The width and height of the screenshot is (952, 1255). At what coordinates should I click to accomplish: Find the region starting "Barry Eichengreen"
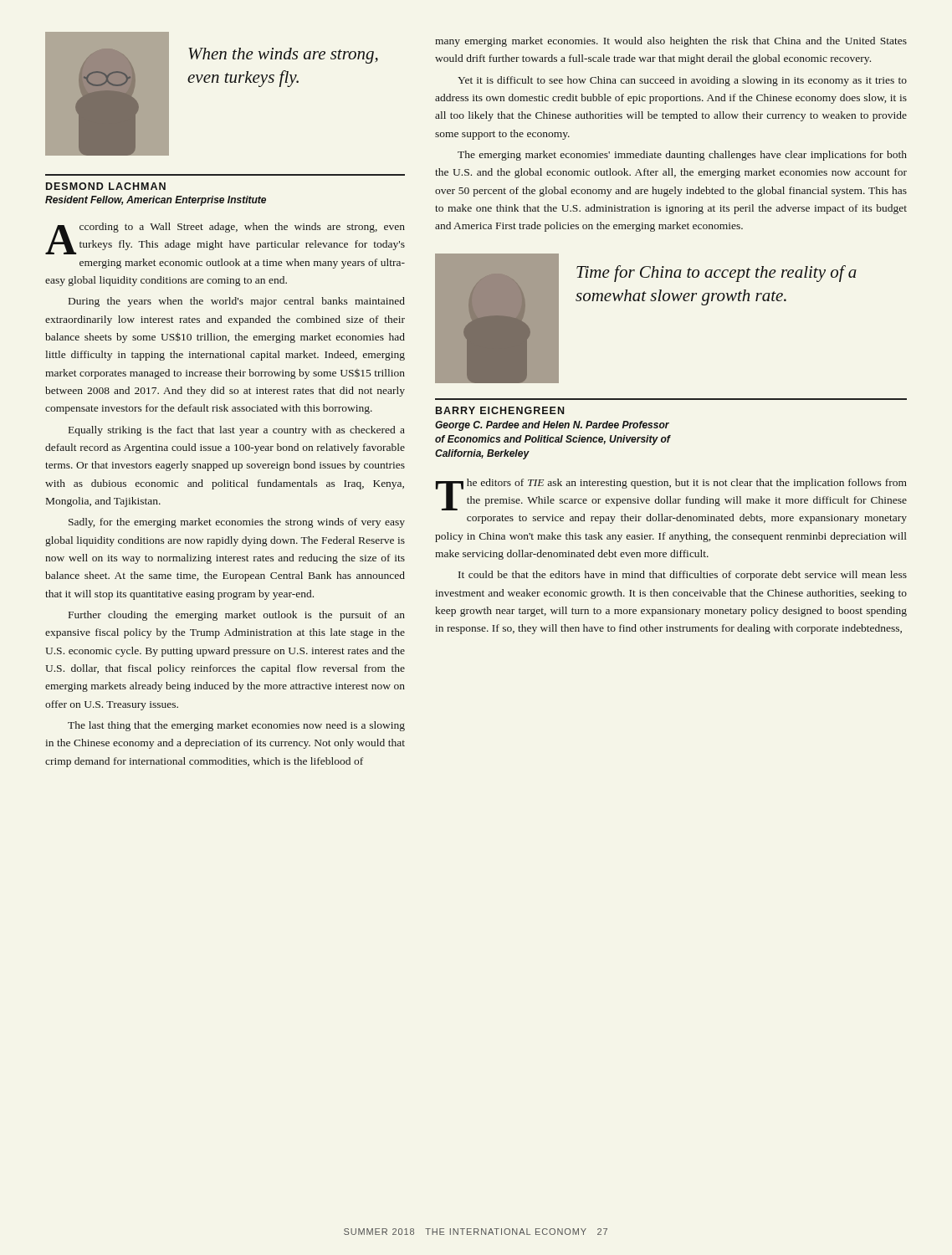500,410
